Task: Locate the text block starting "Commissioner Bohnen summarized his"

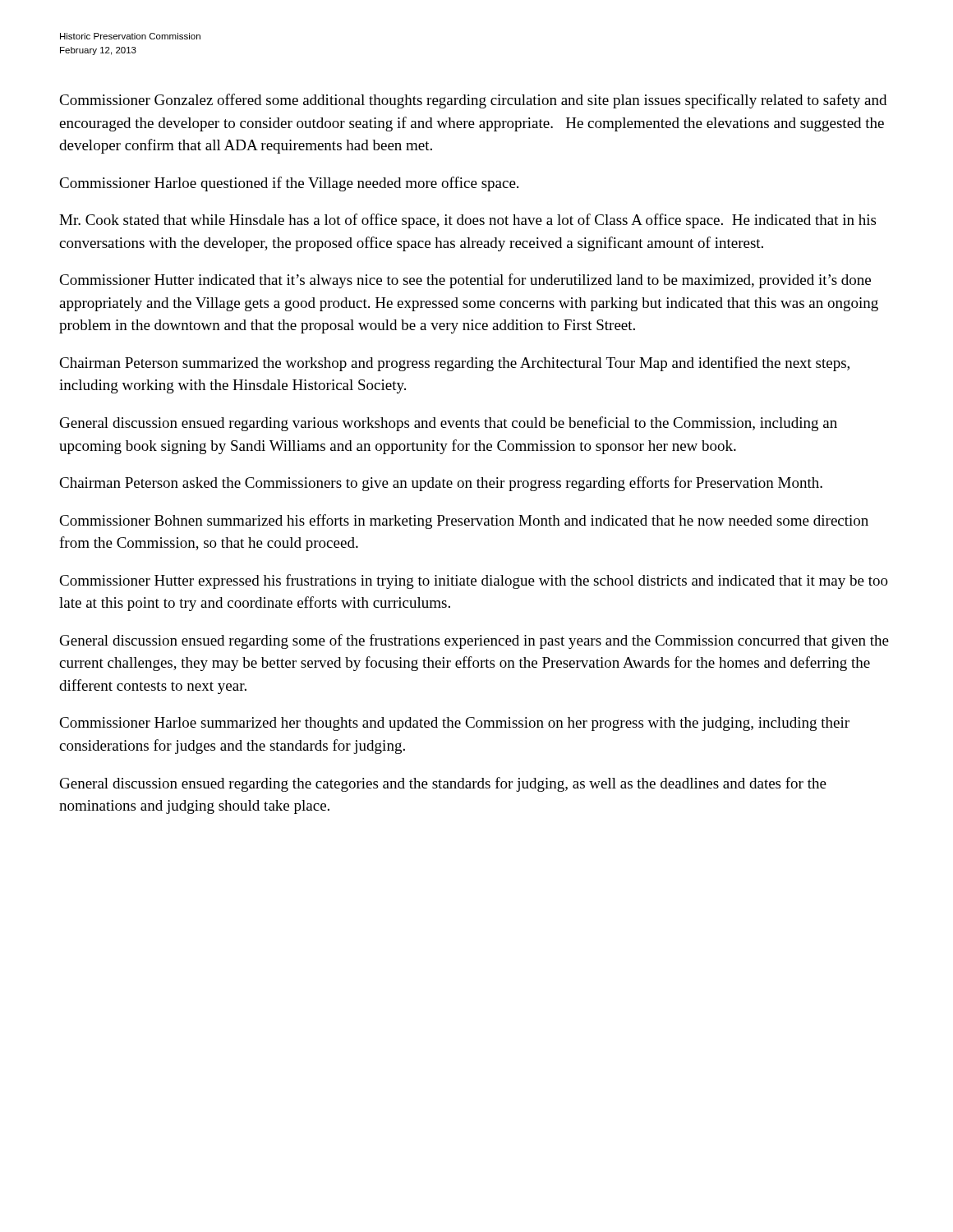Action: coord(464,531)
